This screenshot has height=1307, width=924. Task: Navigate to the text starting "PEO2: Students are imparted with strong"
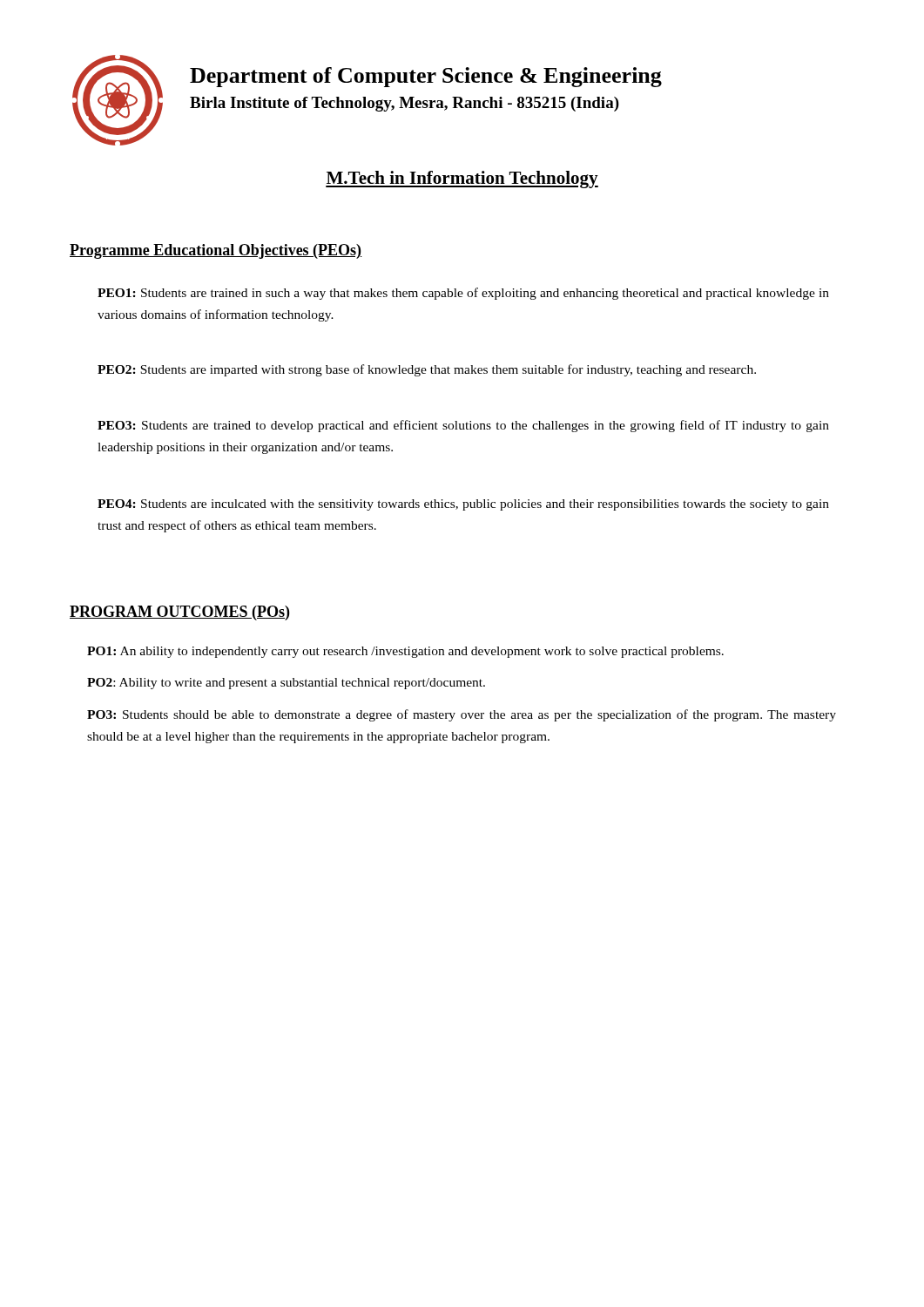(427, 369)
